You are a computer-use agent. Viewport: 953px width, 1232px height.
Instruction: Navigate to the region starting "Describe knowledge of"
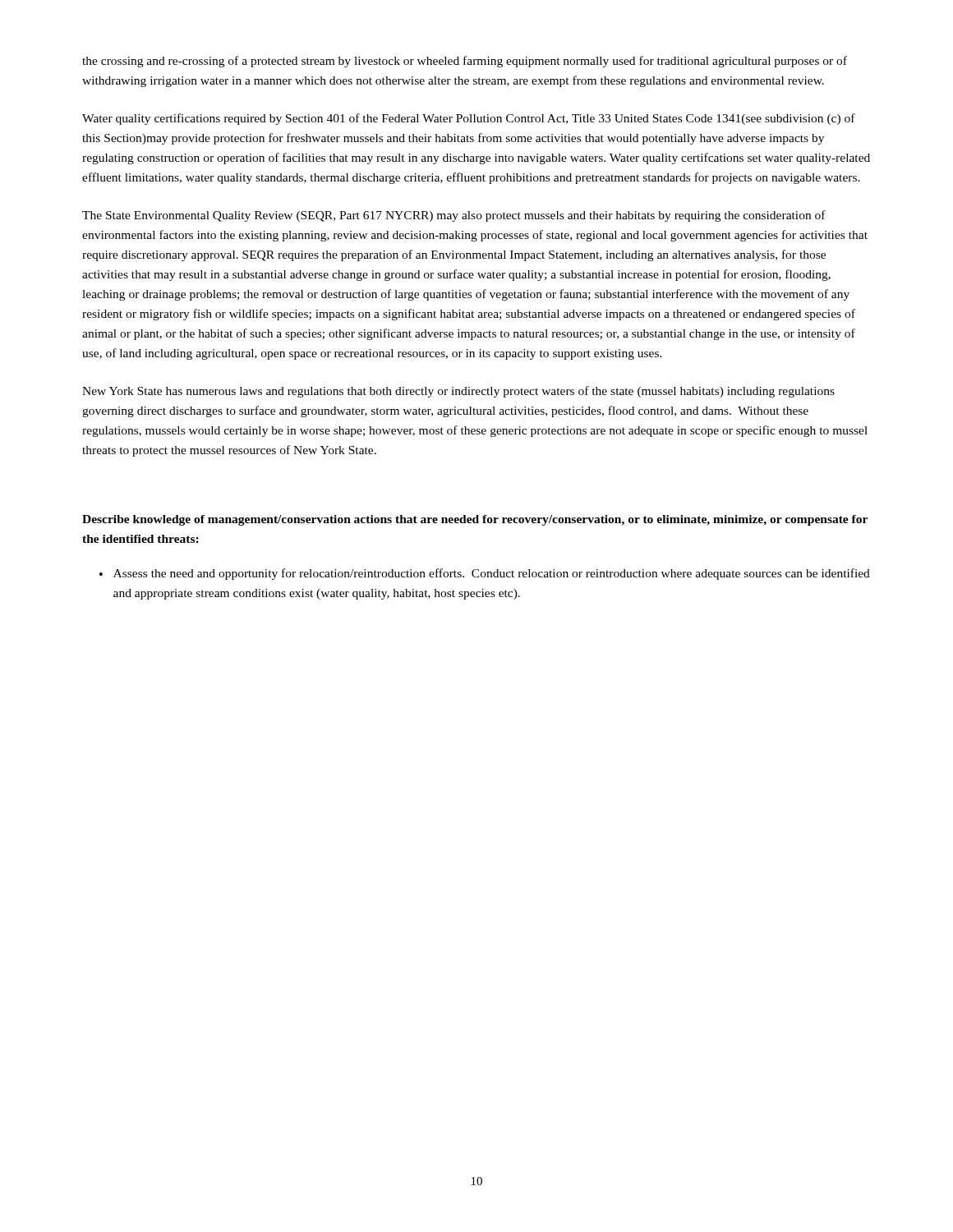tap(475, 529)
